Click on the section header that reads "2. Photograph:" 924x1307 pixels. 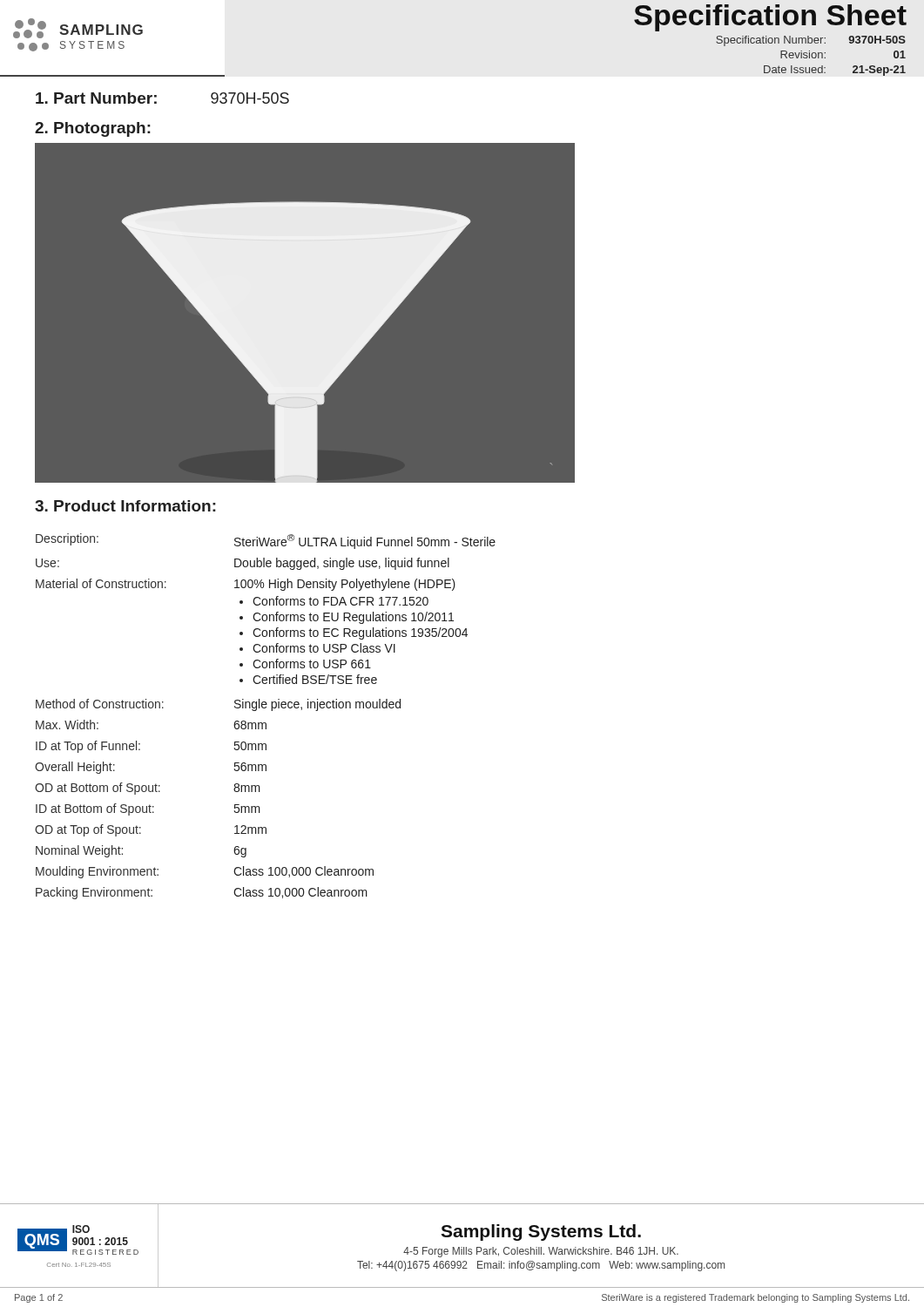pos(93,128)
